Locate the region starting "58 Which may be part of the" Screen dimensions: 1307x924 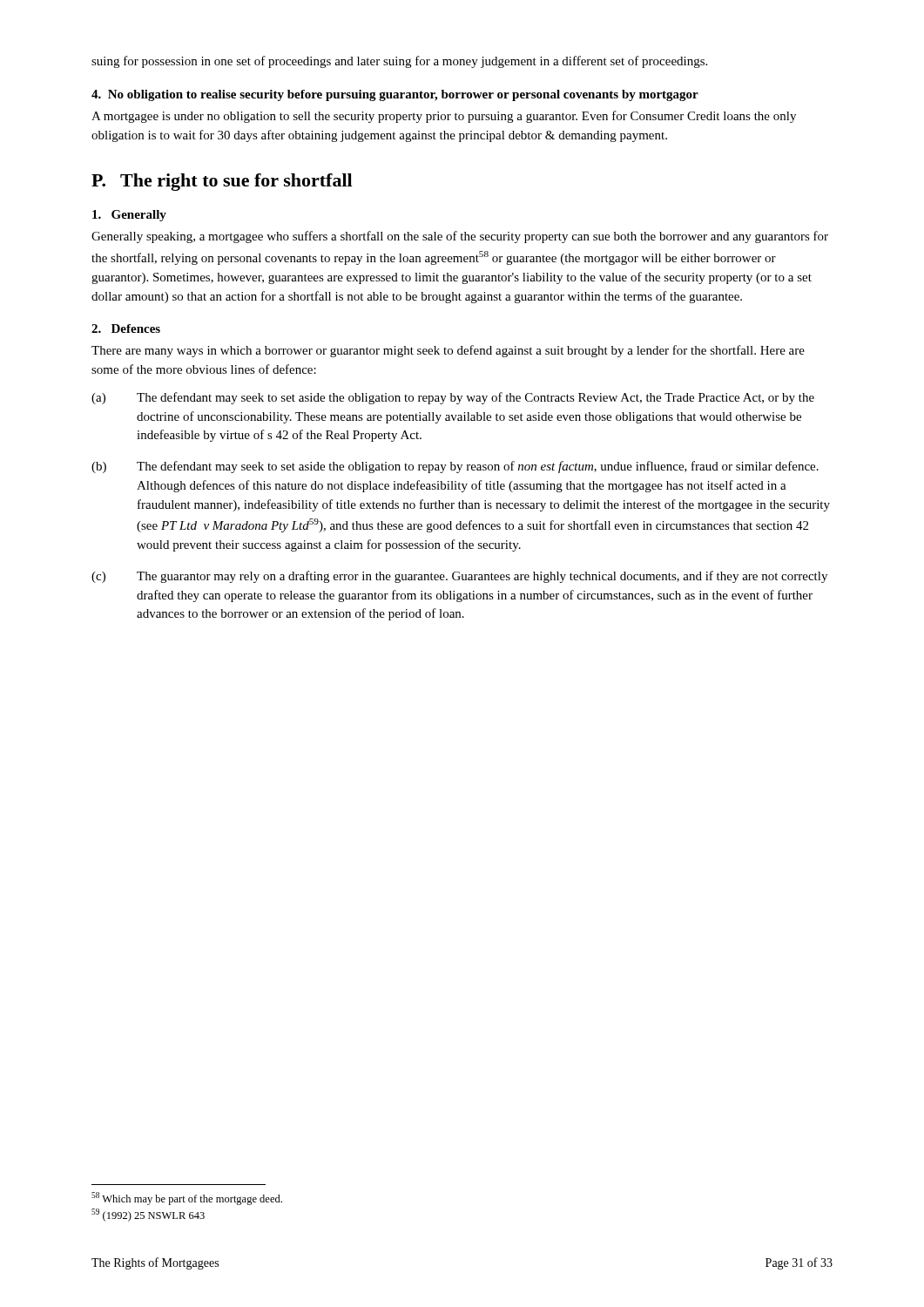coord(187,1198)
